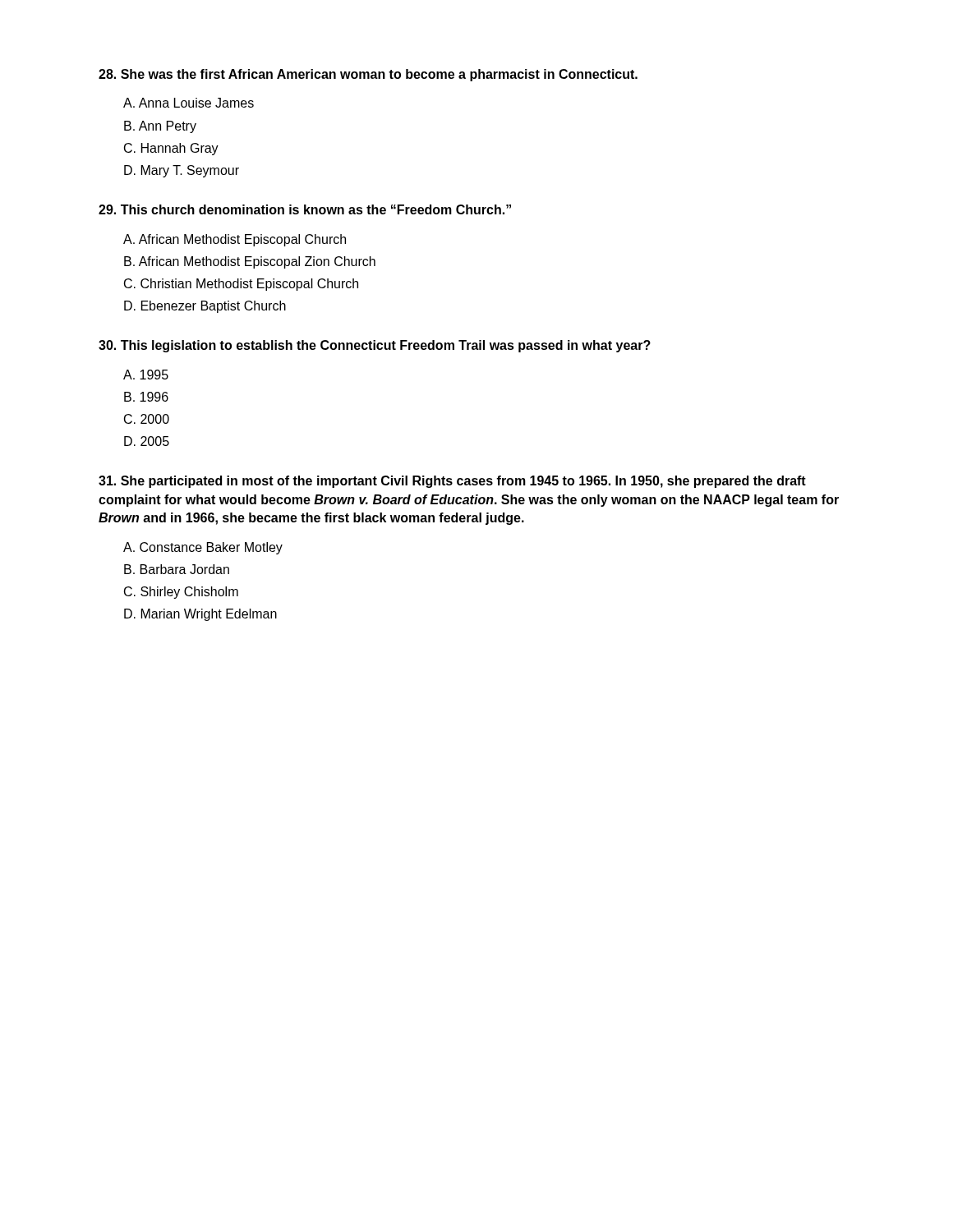Find the text starting "D. 2005"

pyautogui.click(x=146, y=442)
